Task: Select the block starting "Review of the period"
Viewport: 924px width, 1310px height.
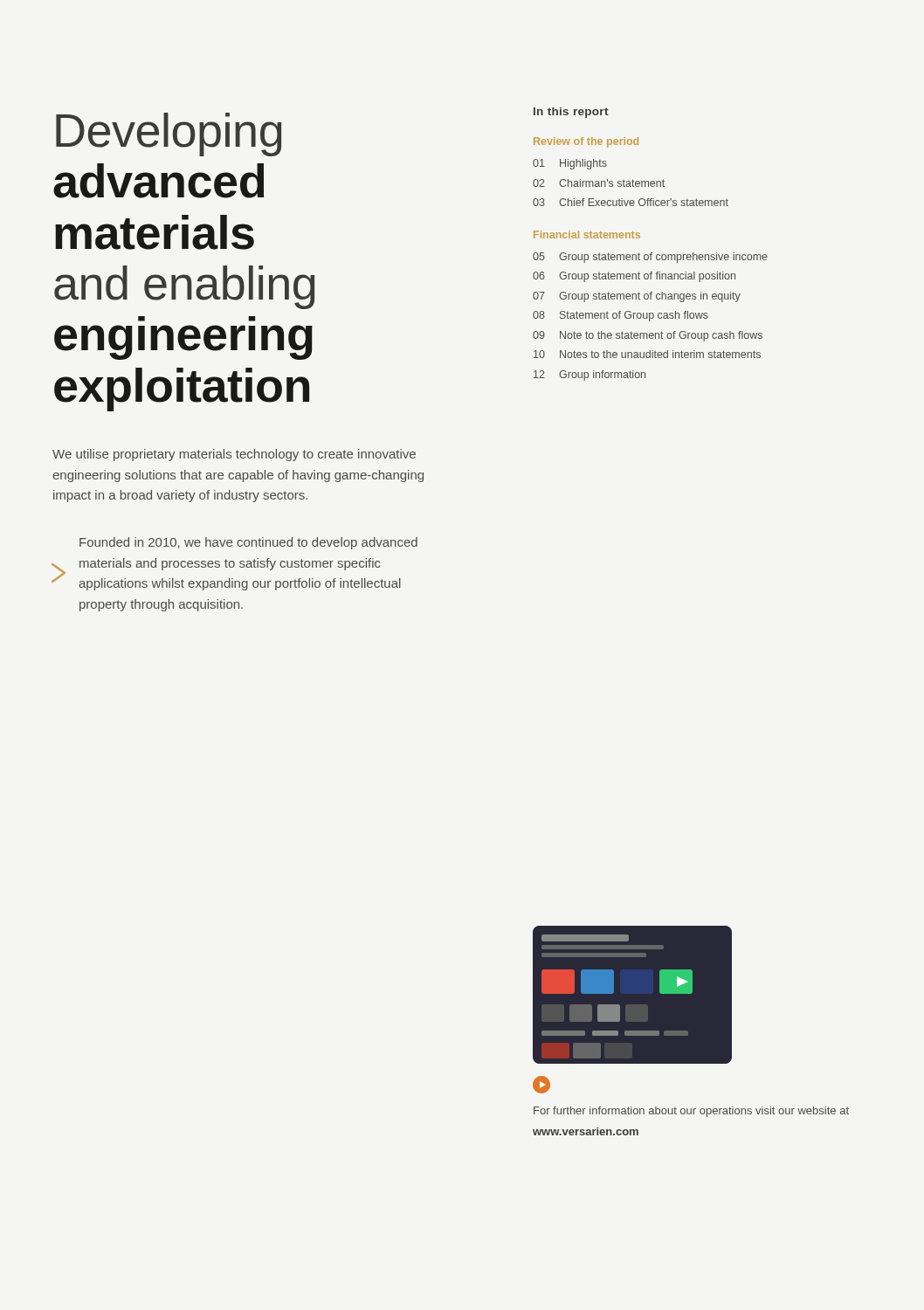Action: coord(586,141)
